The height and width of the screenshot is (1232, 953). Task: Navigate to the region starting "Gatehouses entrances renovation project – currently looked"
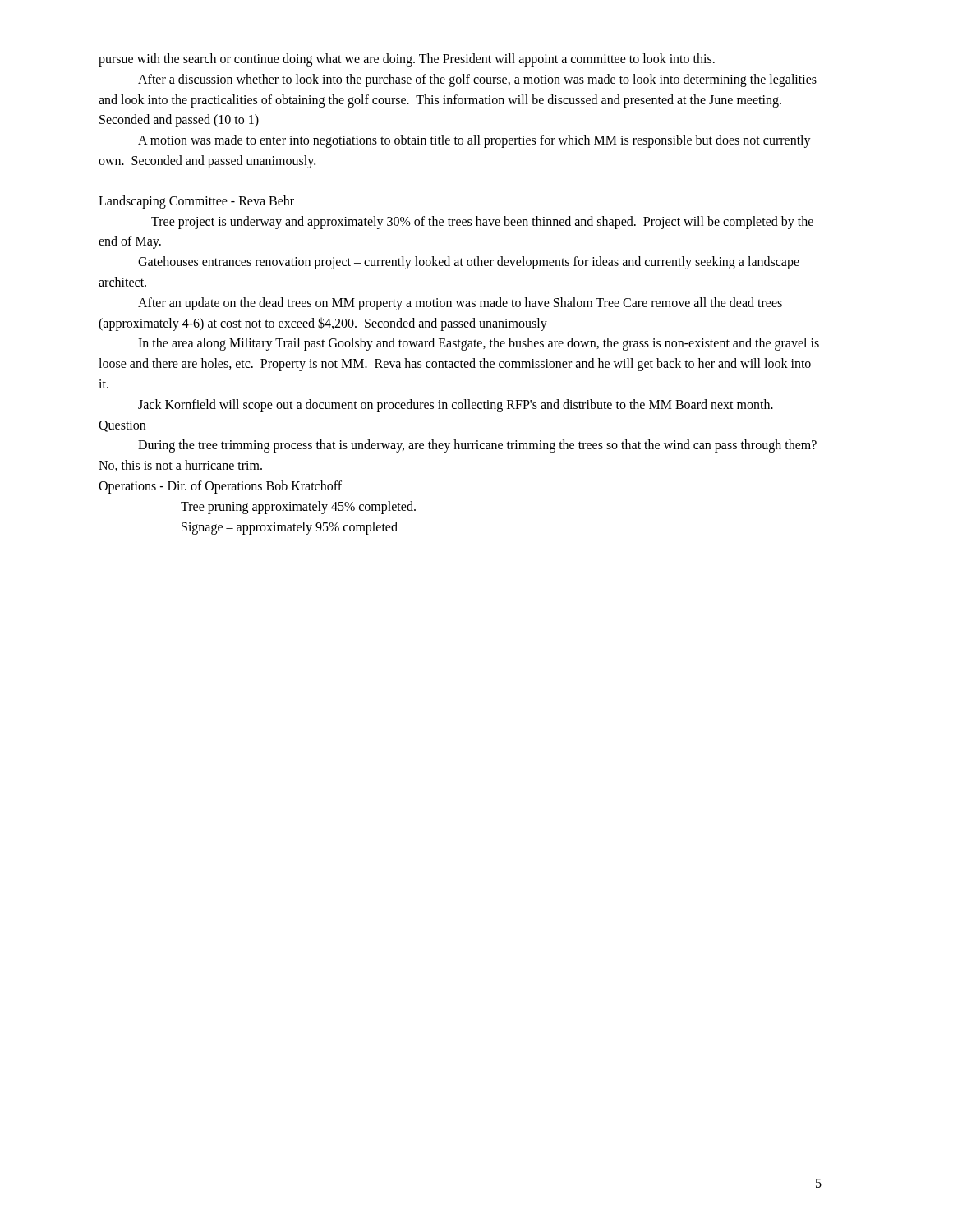click(x=449, y=272)
